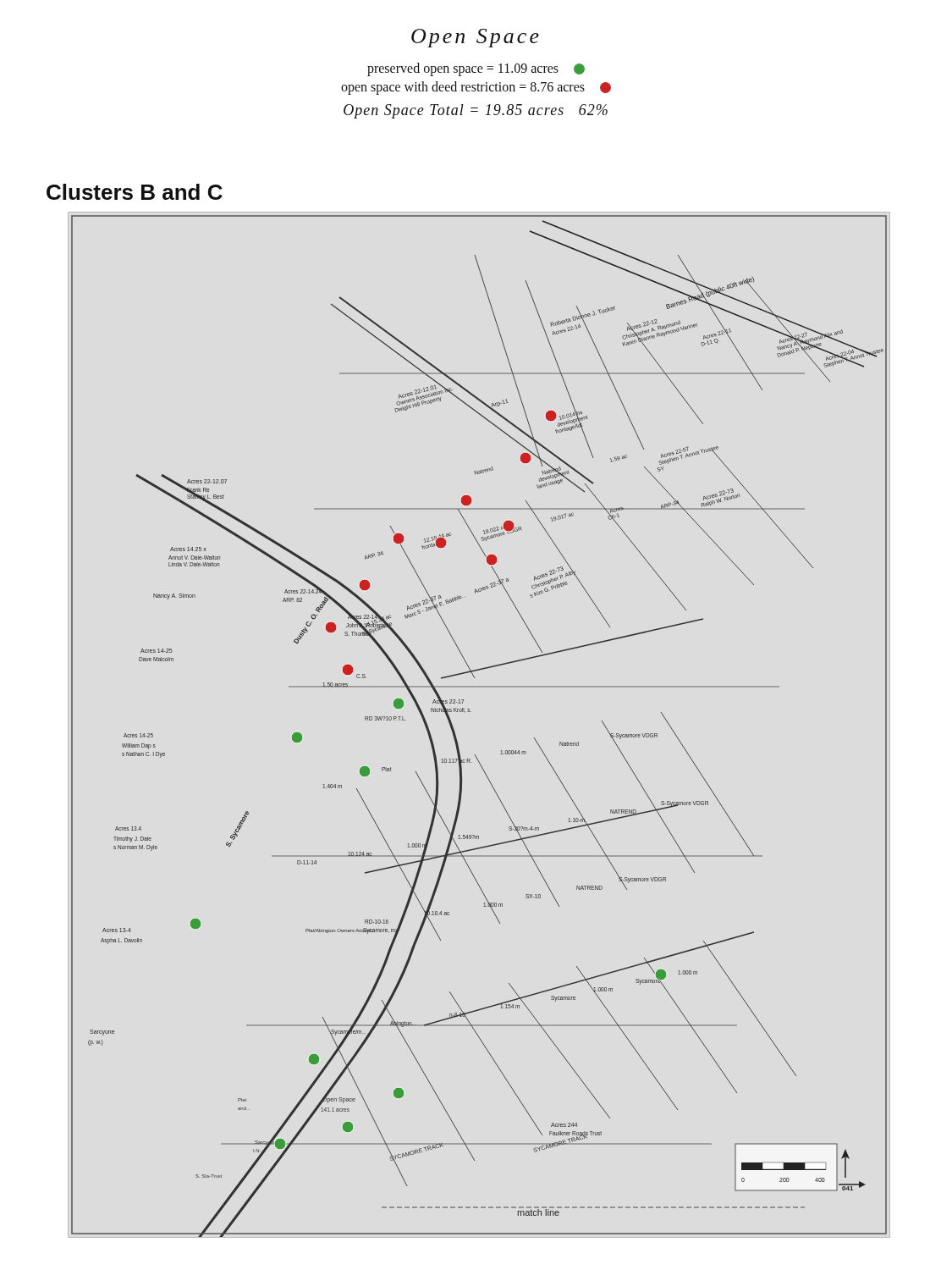Find the passage starting "Clusters B and"
Viewport: 952px width, 1270px height.
pos(134,192)
